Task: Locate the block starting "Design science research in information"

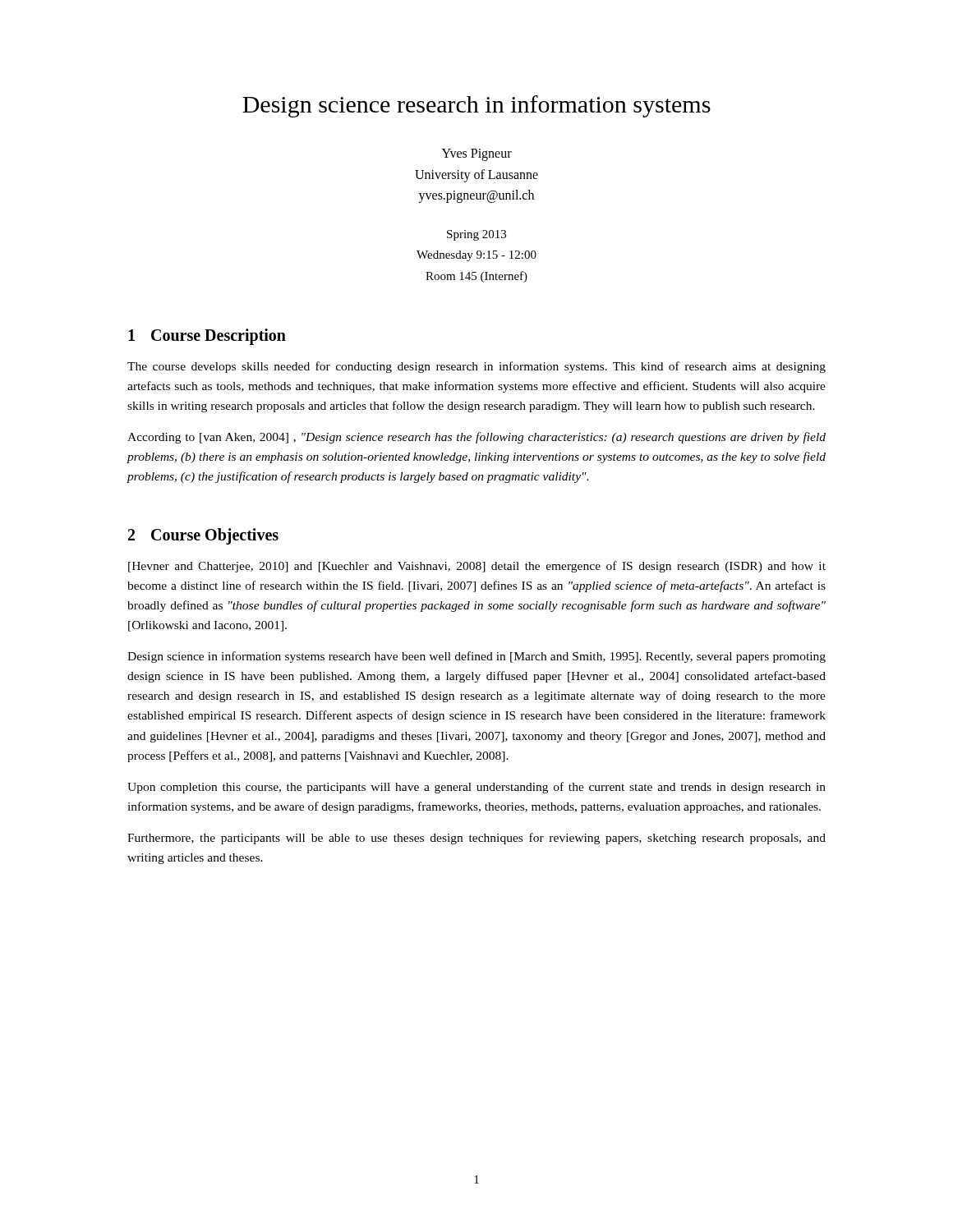Action: (x=476, y=104)
